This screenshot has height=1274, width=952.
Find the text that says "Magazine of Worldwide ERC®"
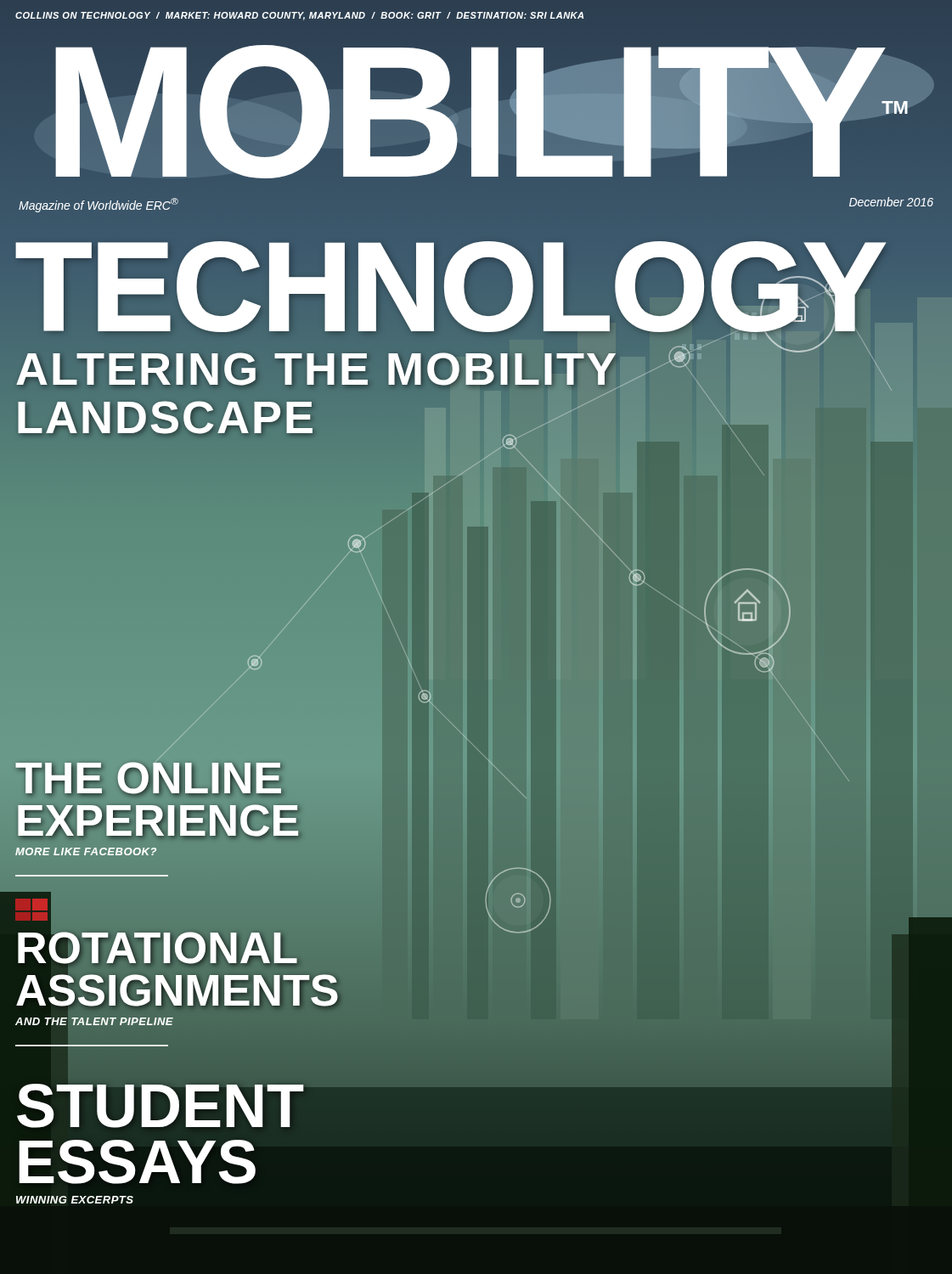tap(98, 204)
